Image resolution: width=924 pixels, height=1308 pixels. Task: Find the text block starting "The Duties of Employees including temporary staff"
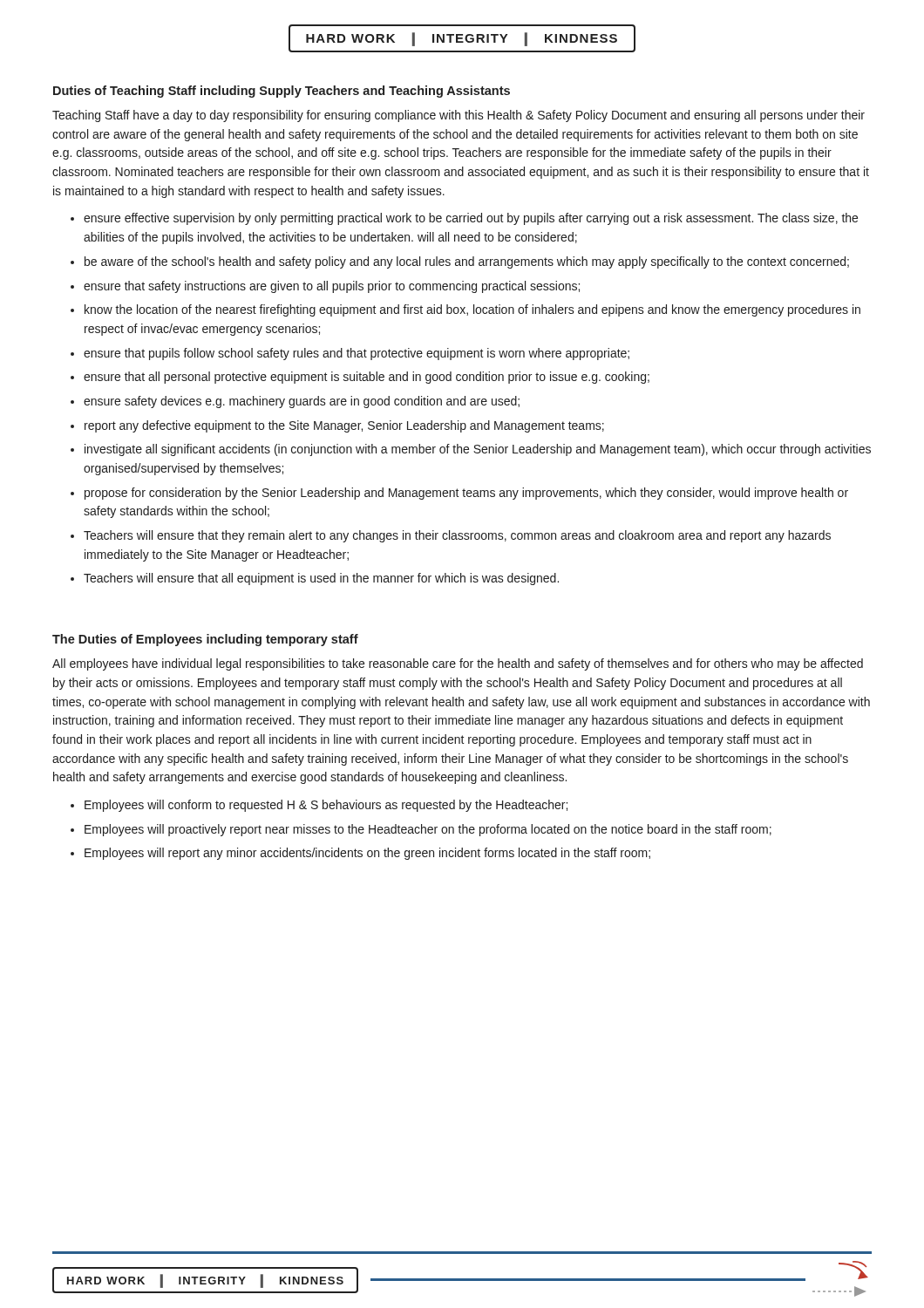pos(205,639)
